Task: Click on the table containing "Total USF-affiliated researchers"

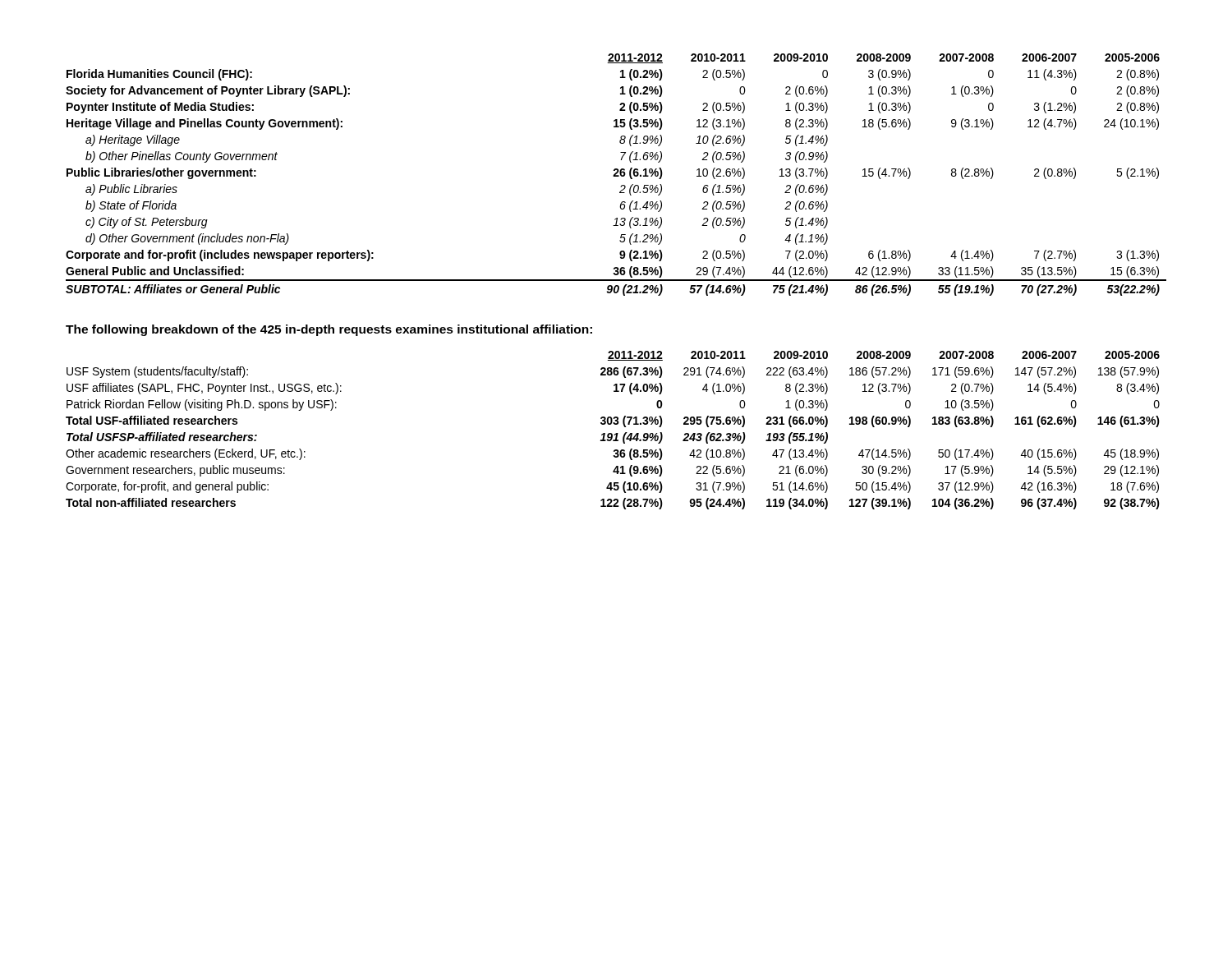Action: 616,429
